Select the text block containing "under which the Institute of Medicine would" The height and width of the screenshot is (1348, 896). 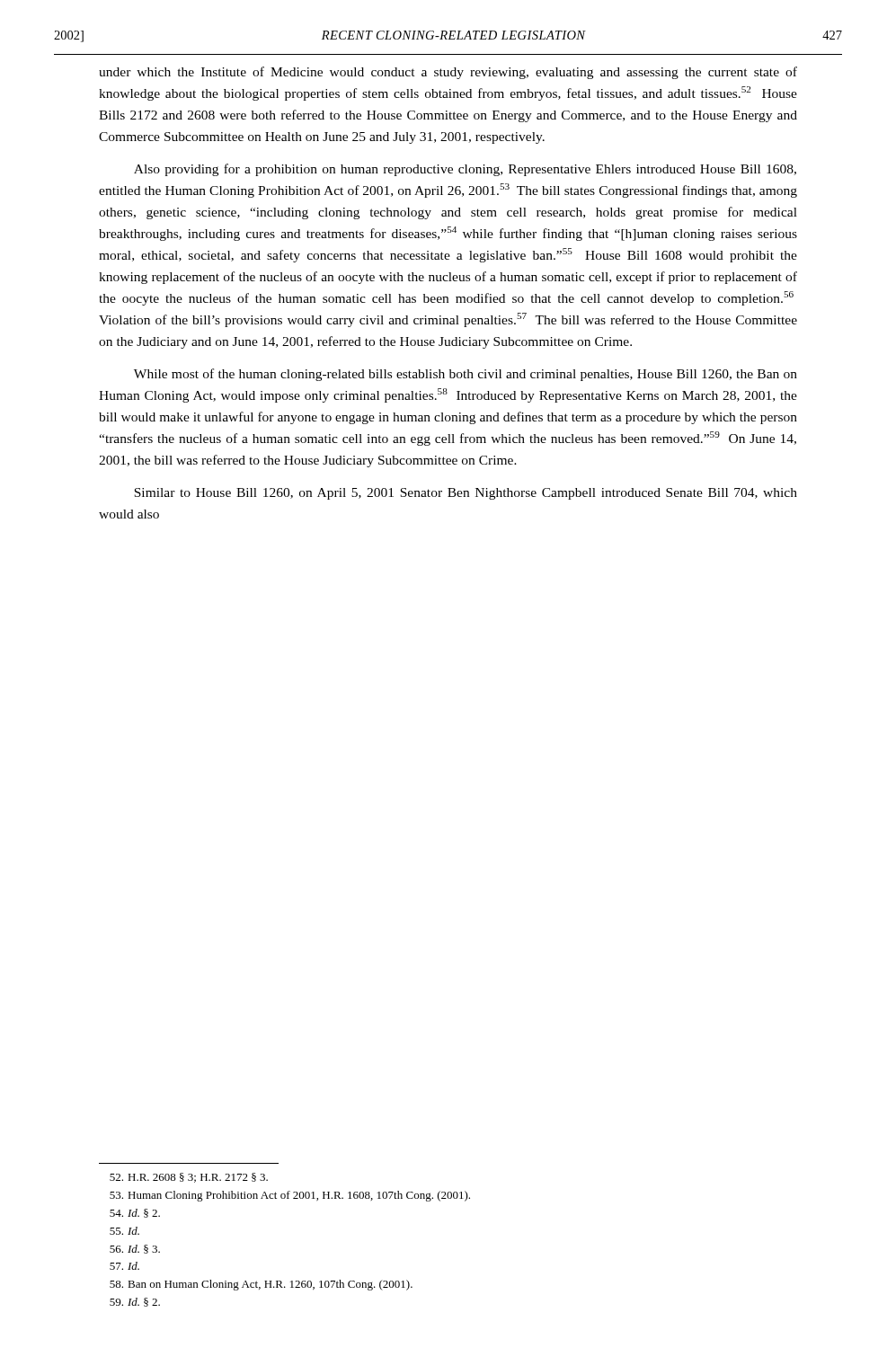coord(448,104)
